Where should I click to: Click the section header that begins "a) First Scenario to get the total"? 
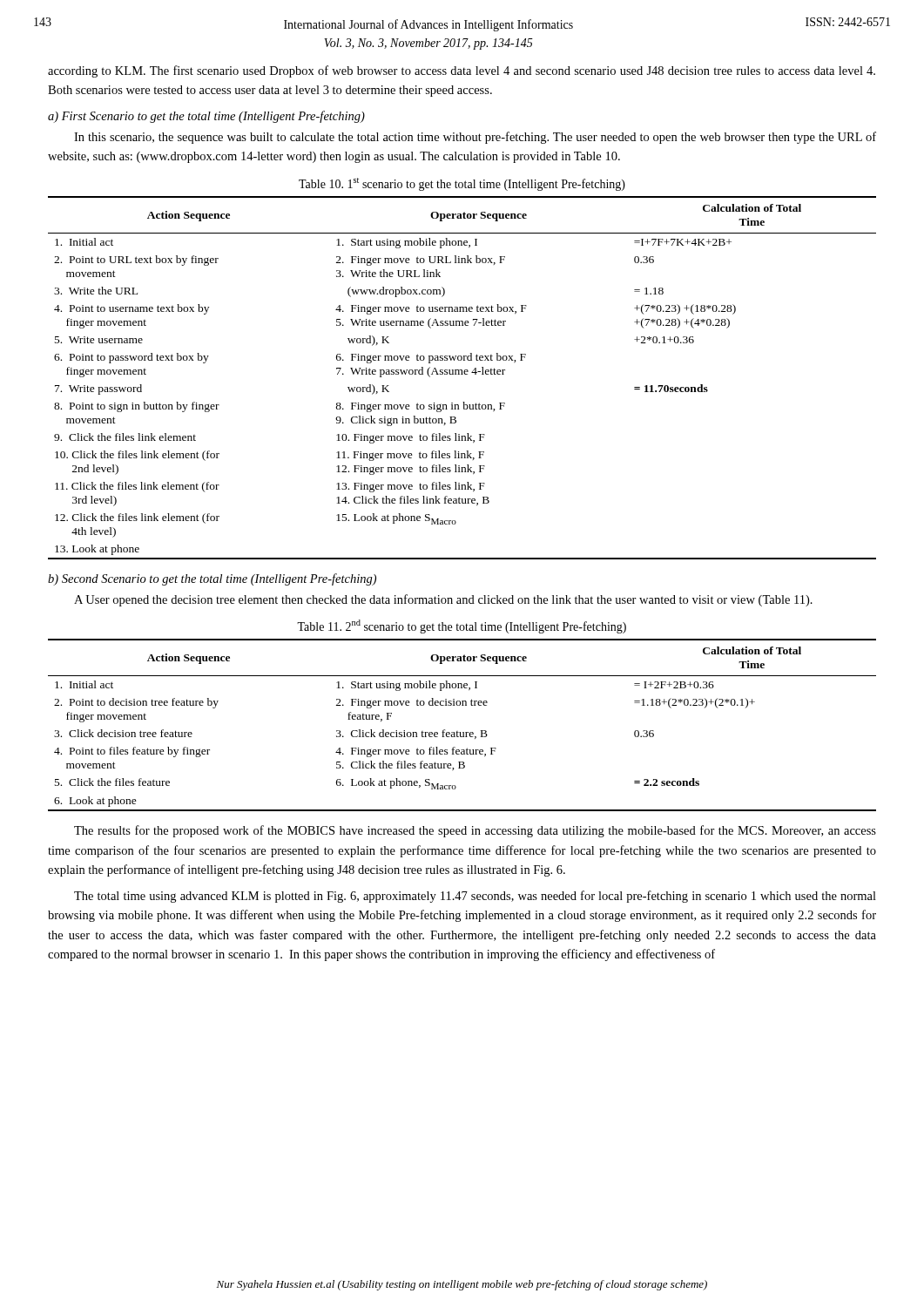click(x=206, y=116)
